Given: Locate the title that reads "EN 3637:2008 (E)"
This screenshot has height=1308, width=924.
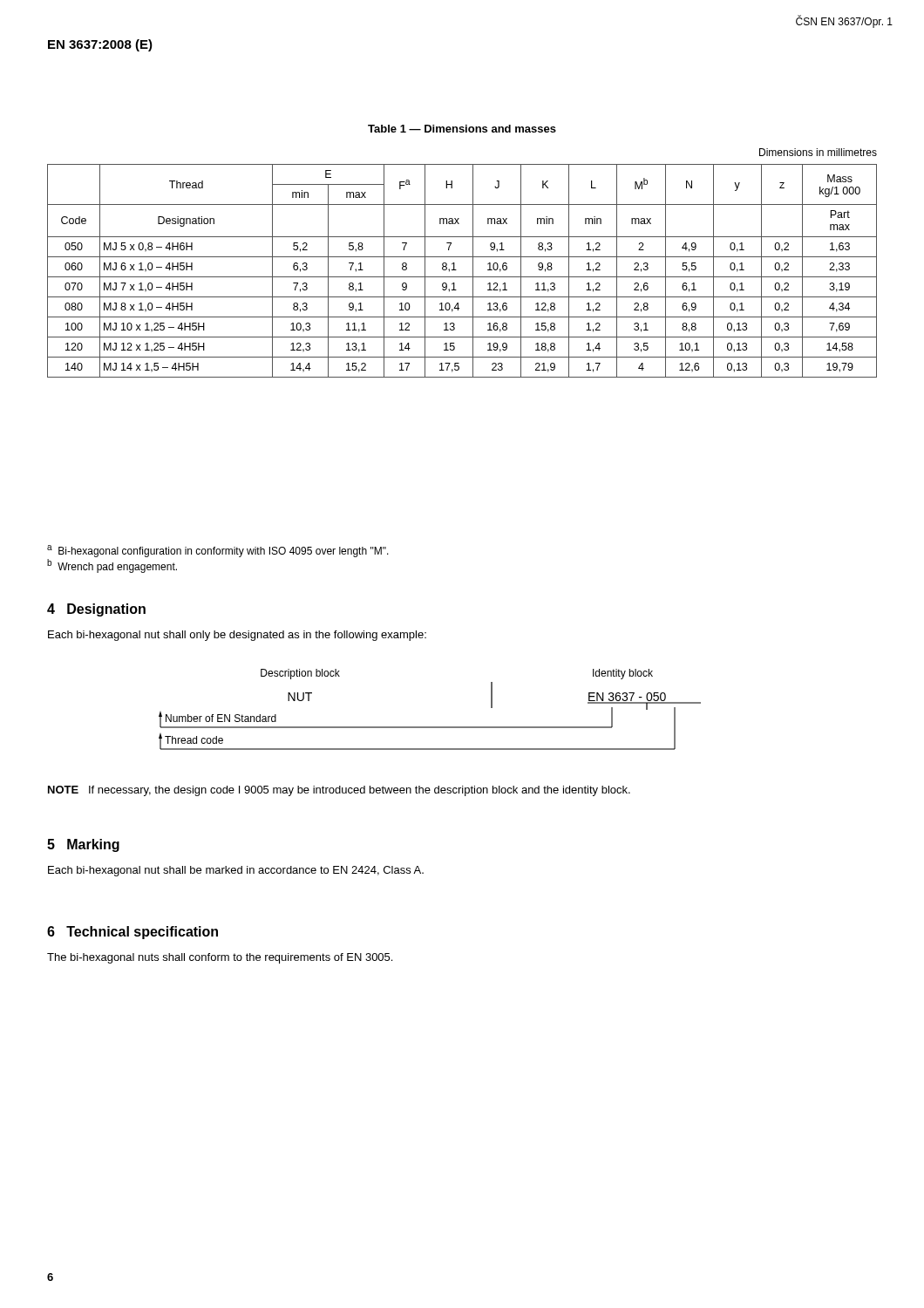Looking at the screenshot, I should coord(100,44).
